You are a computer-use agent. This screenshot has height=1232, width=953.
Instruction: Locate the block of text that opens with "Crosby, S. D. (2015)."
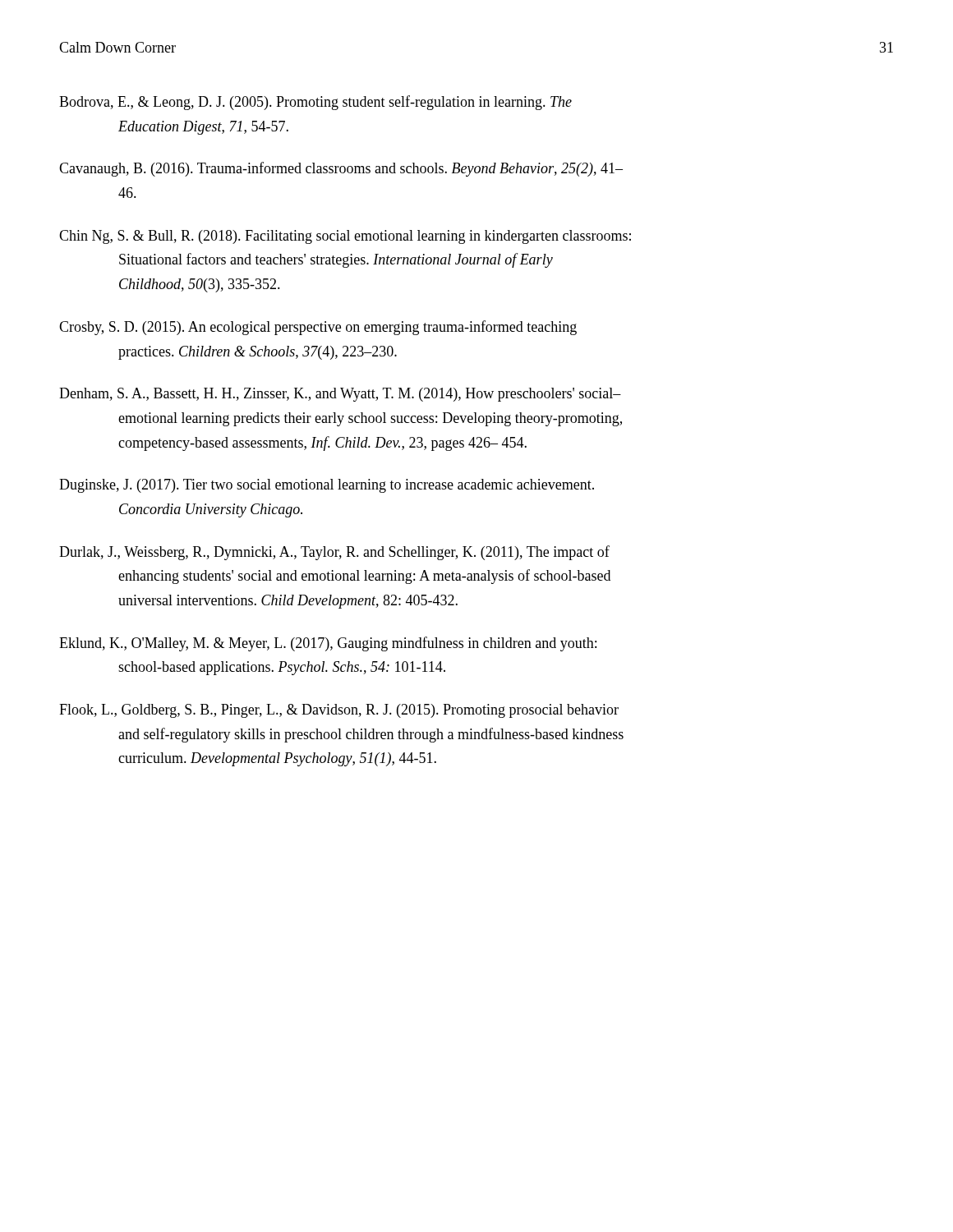476,340
